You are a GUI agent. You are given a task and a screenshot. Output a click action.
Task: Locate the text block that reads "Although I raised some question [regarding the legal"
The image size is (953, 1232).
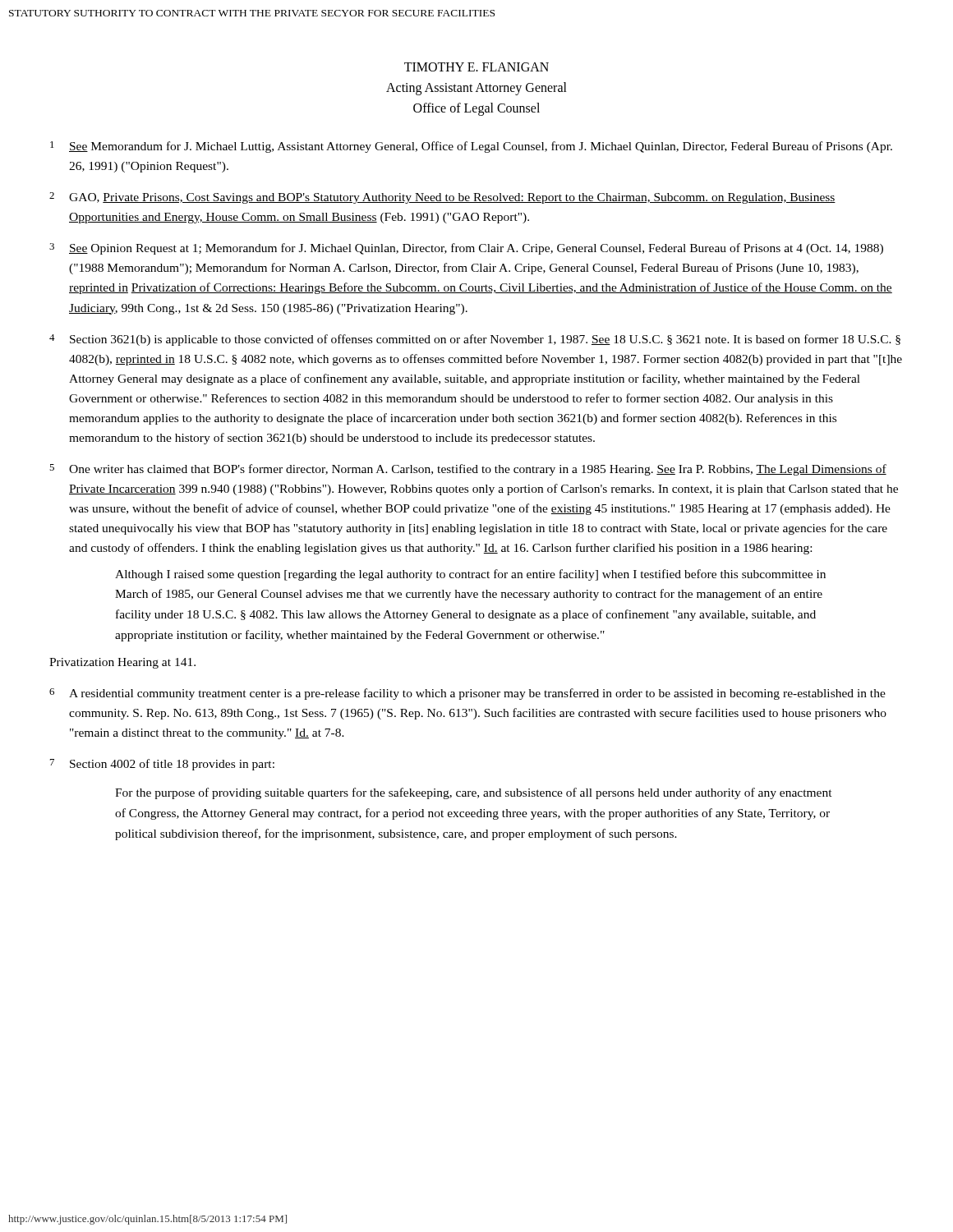coord(471,604)
